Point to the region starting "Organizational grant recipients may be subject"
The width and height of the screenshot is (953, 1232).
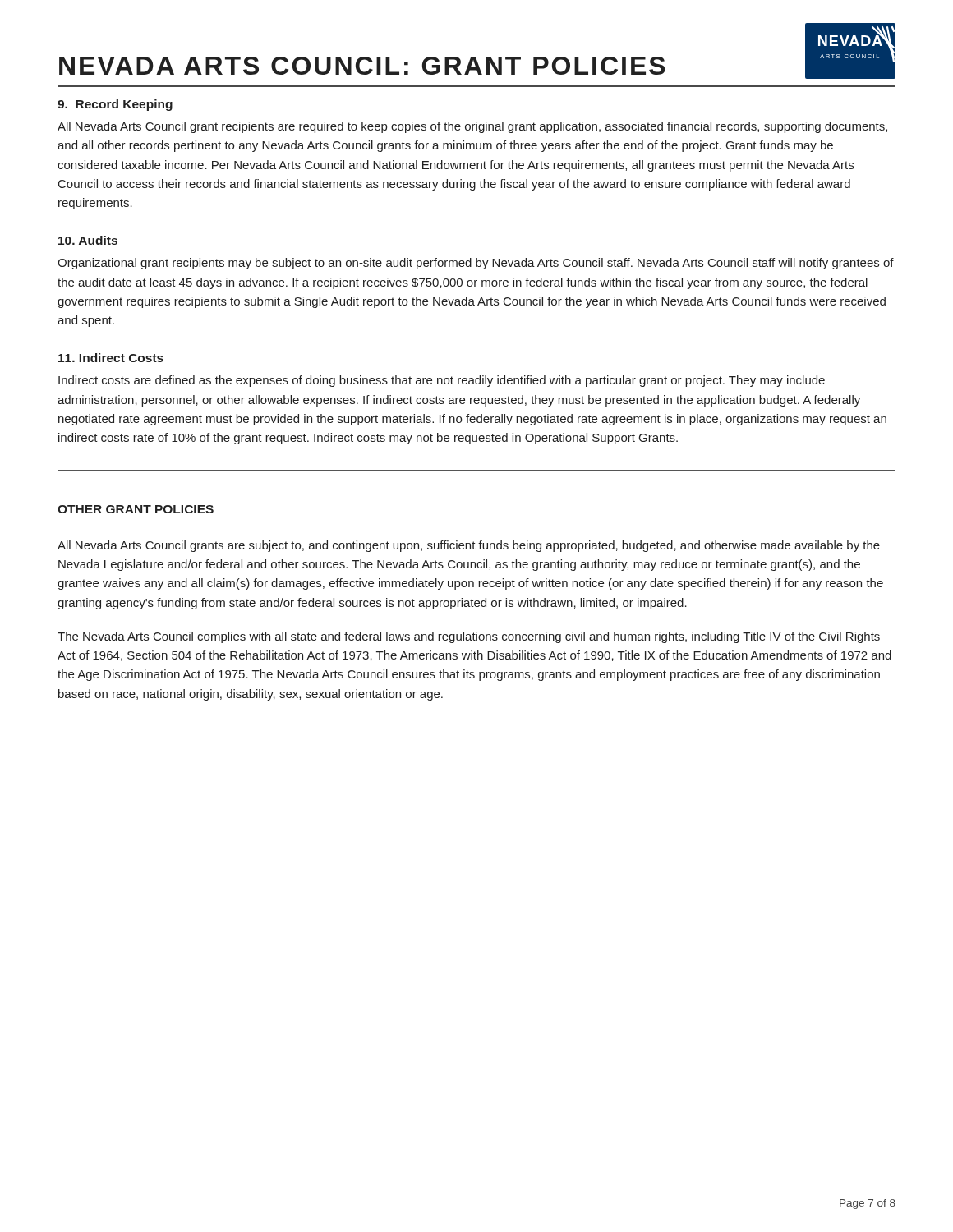pos(476,291)
